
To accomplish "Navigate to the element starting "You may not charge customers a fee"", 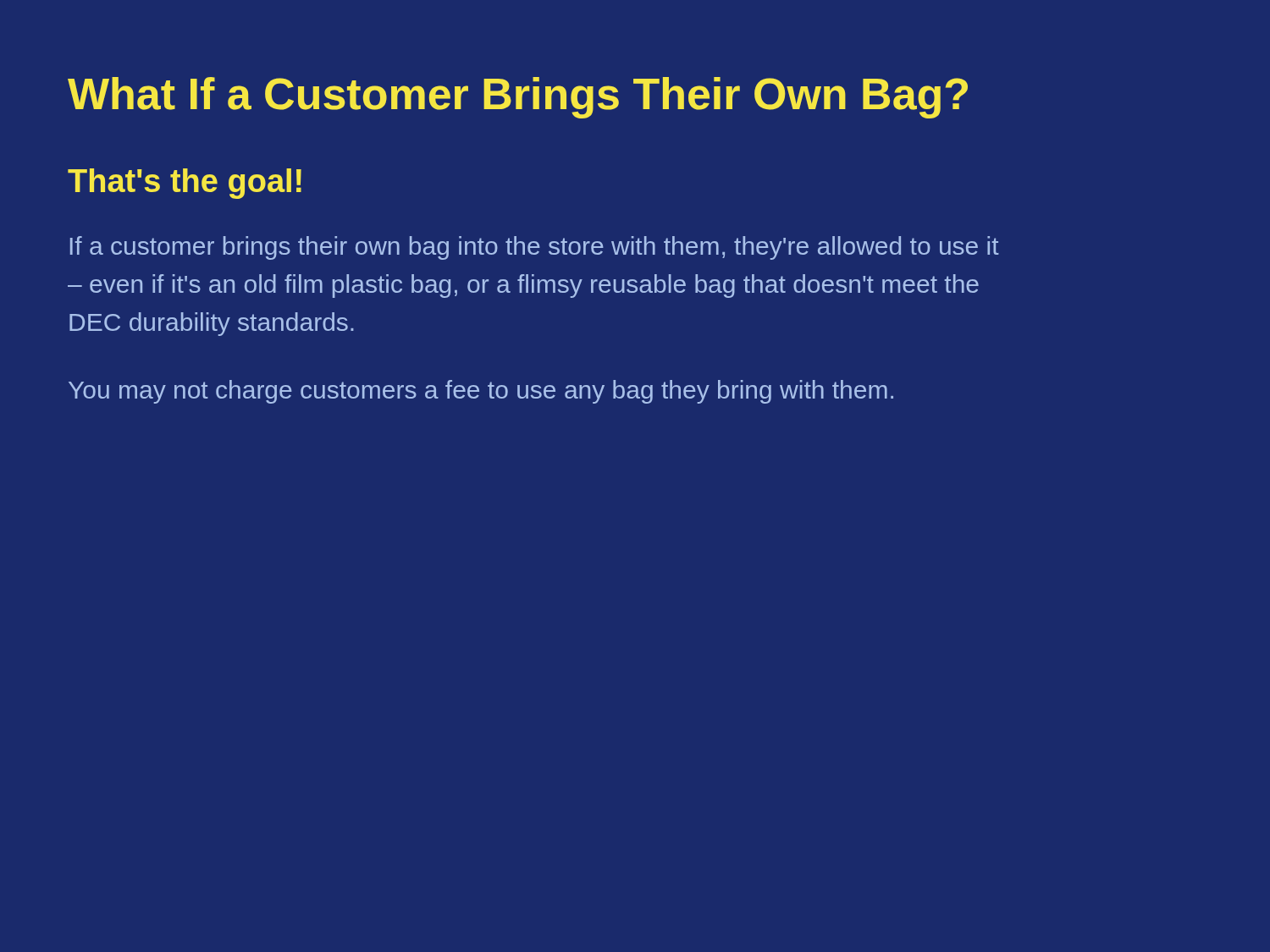I will (482, 390).
